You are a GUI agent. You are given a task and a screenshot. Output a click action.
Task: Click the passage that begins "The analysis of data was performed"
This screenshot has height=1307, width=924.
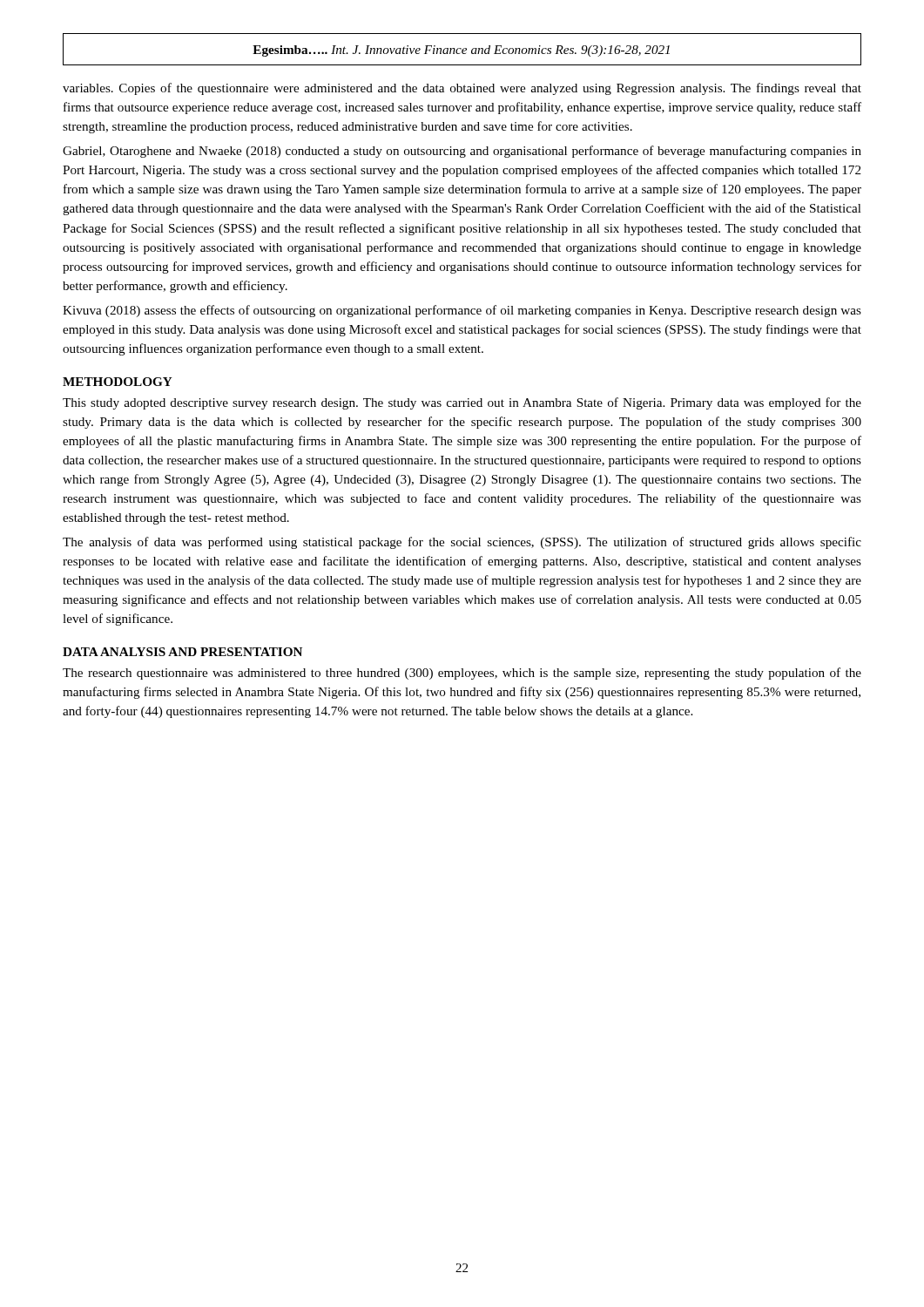tap(462, 580)
